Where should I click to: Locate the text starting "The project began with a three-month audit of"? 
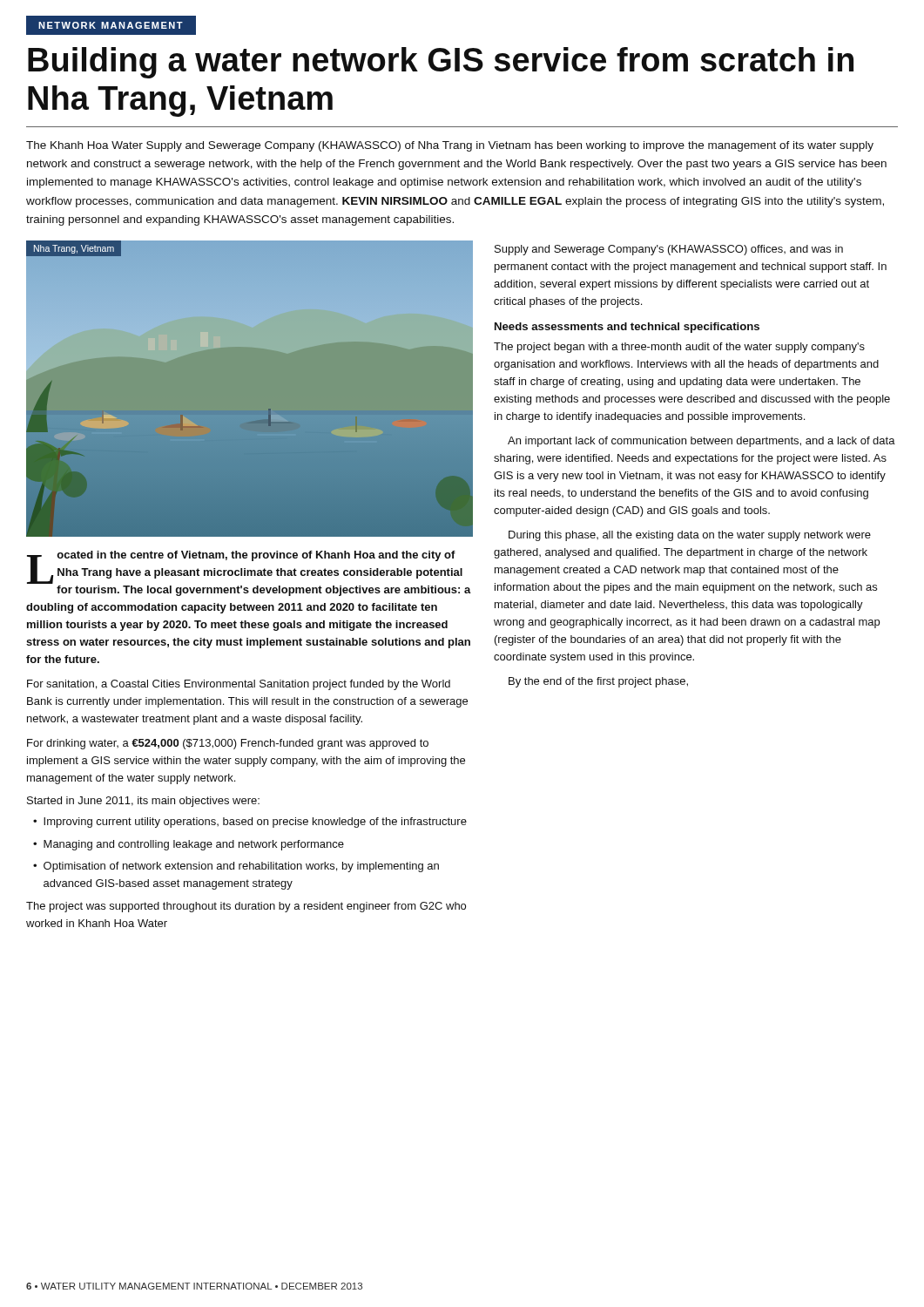(695, 514)
